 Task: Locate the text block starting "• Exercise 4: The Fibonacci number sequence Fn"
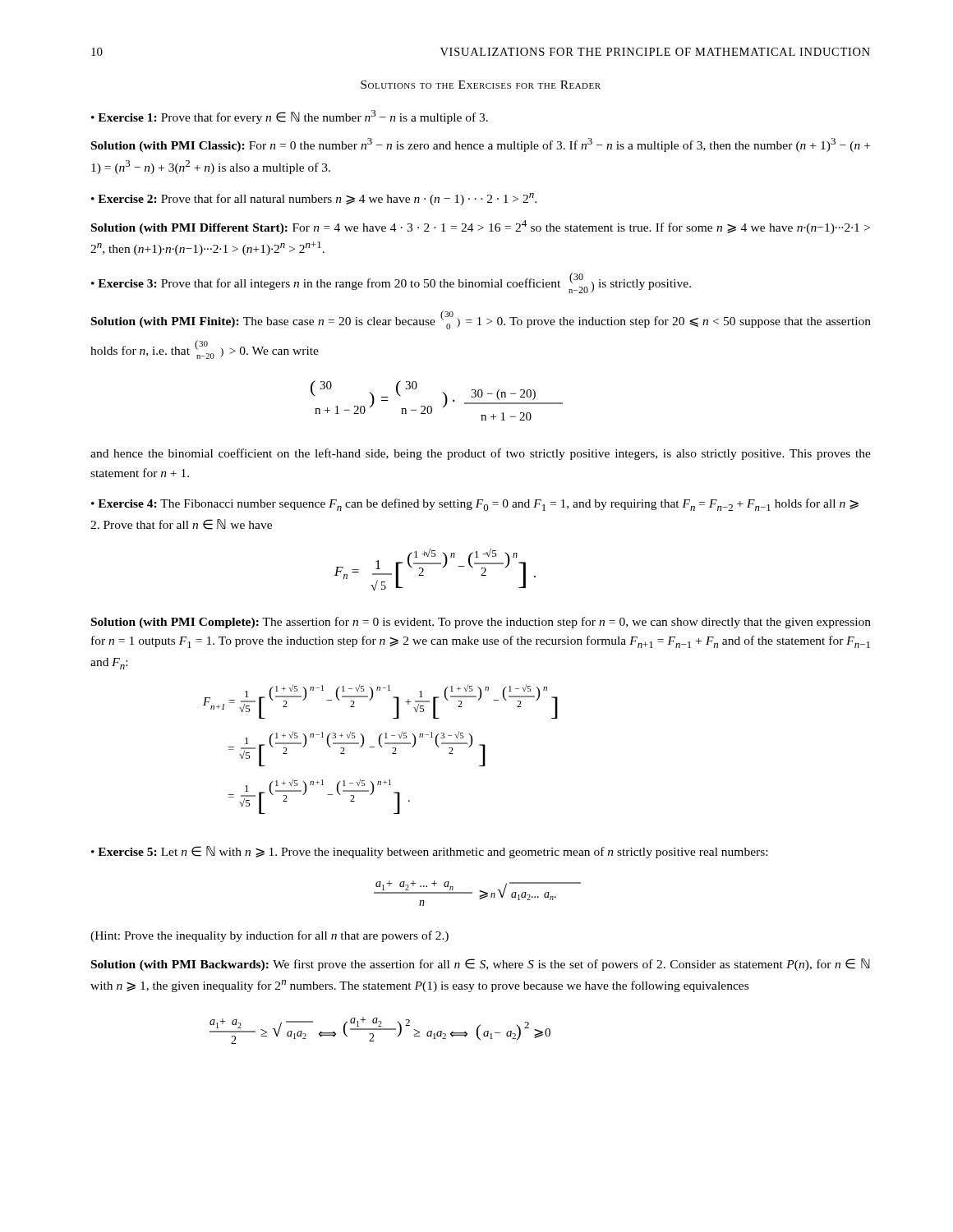tap(475, 514)
